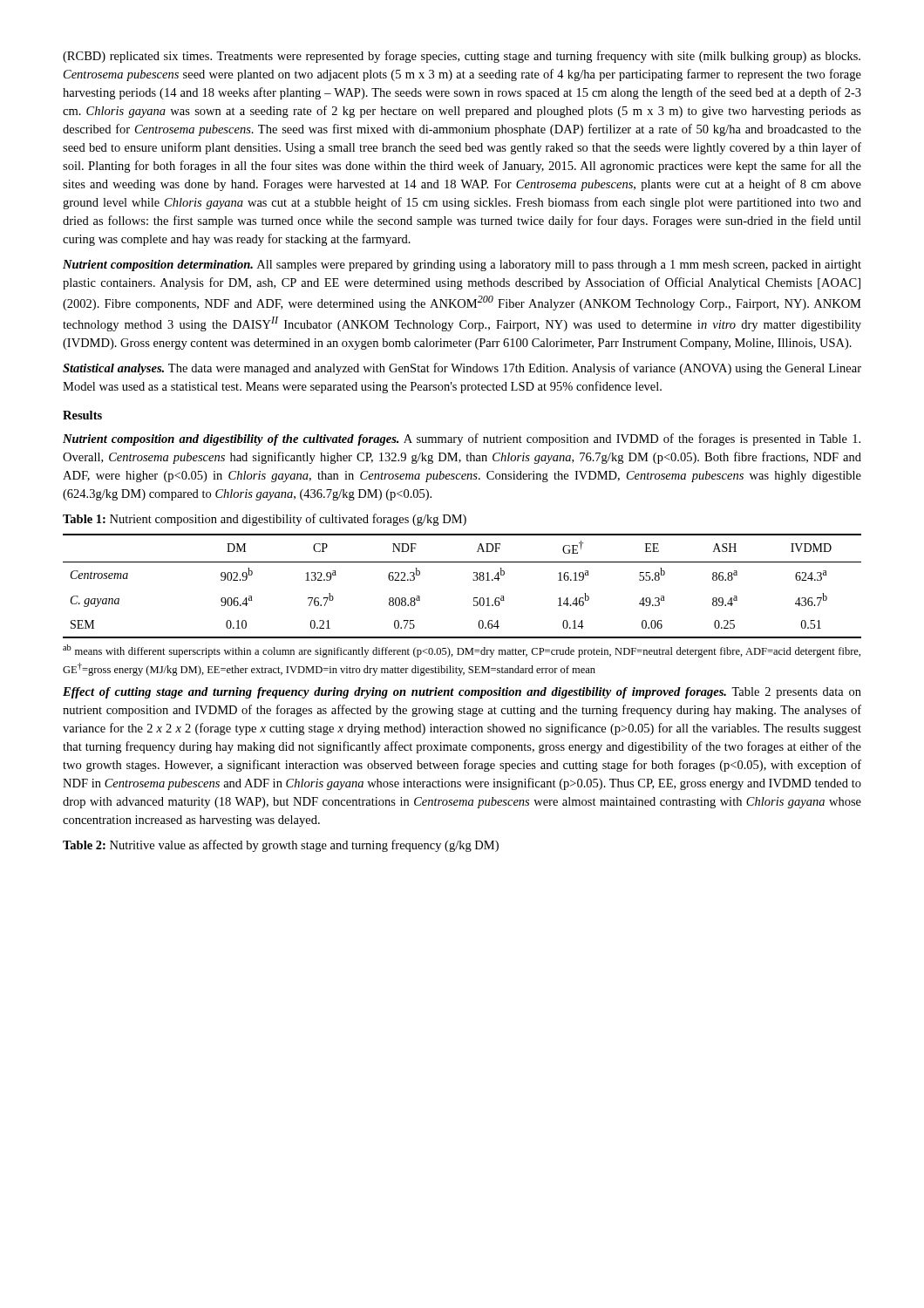Point to the block beginning "ab means with different"
924x1308 pixels.
(462, 659)
